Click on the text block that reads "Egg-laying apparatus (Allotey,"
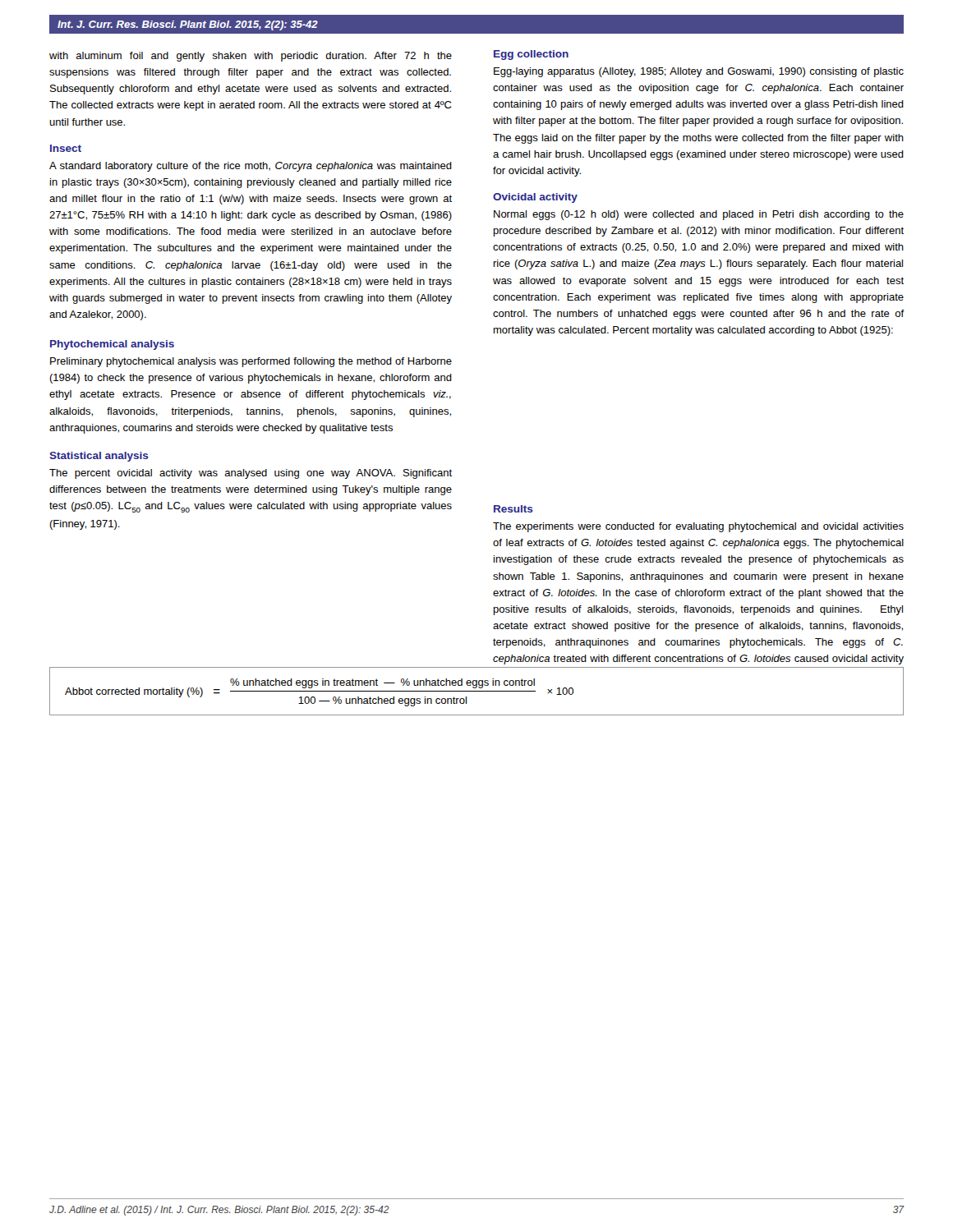The height and width of the screenshot is (1232, 953). [x=698, y=121]
